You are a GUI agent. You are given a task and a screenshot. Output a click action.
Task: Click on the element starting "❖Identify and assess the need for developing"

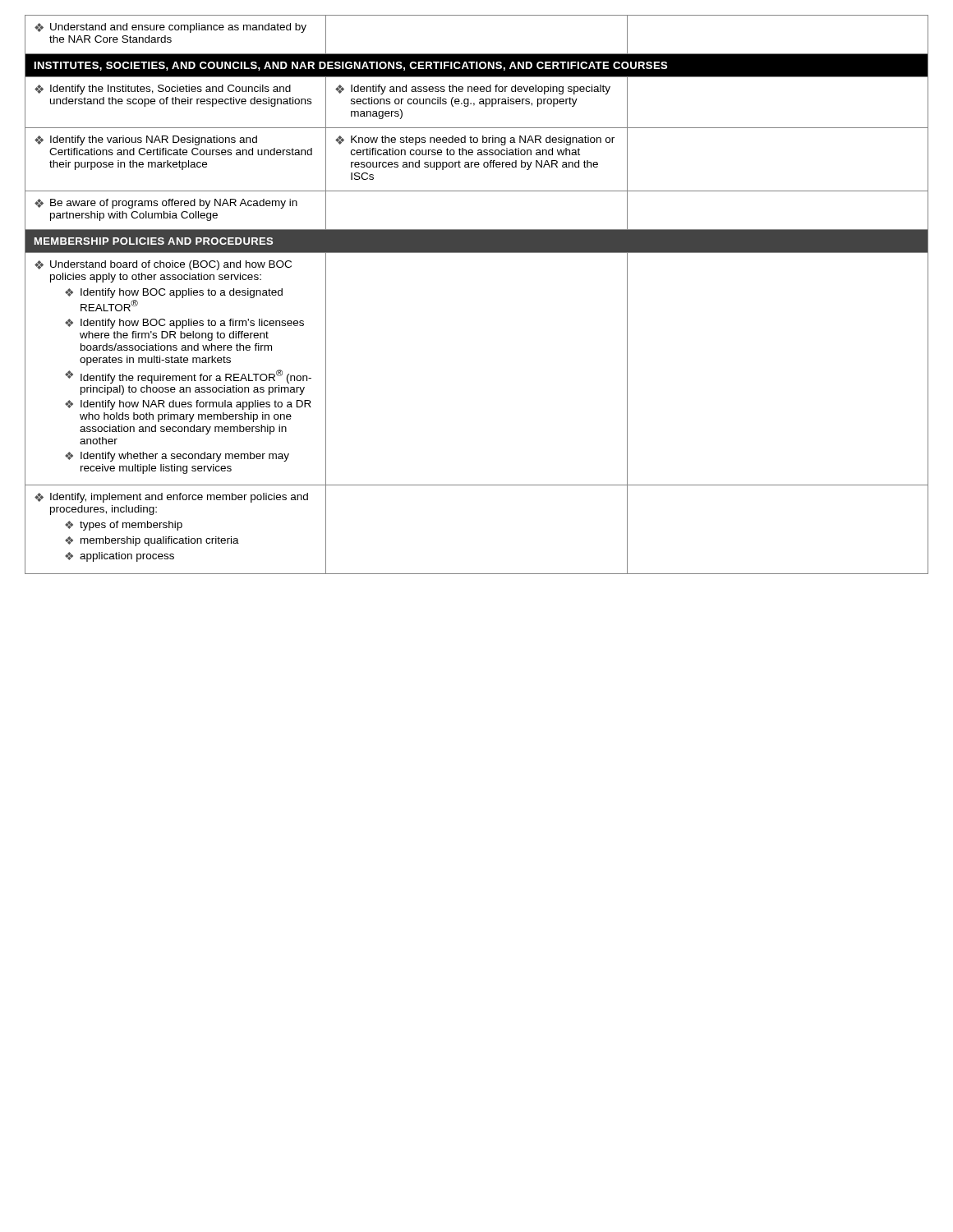476,101
